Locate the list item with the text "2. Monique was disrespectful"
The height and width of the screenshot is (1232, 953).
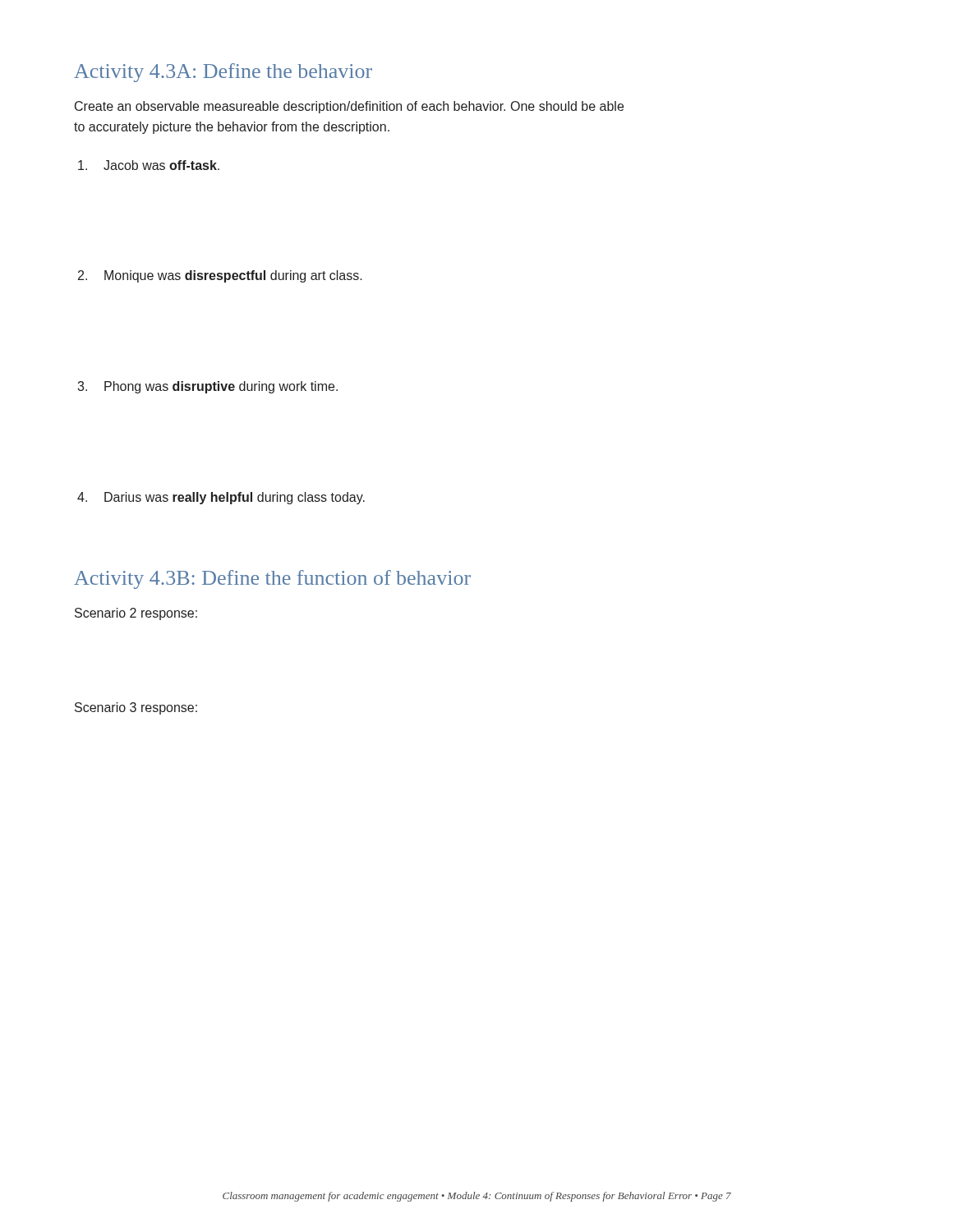220,276
